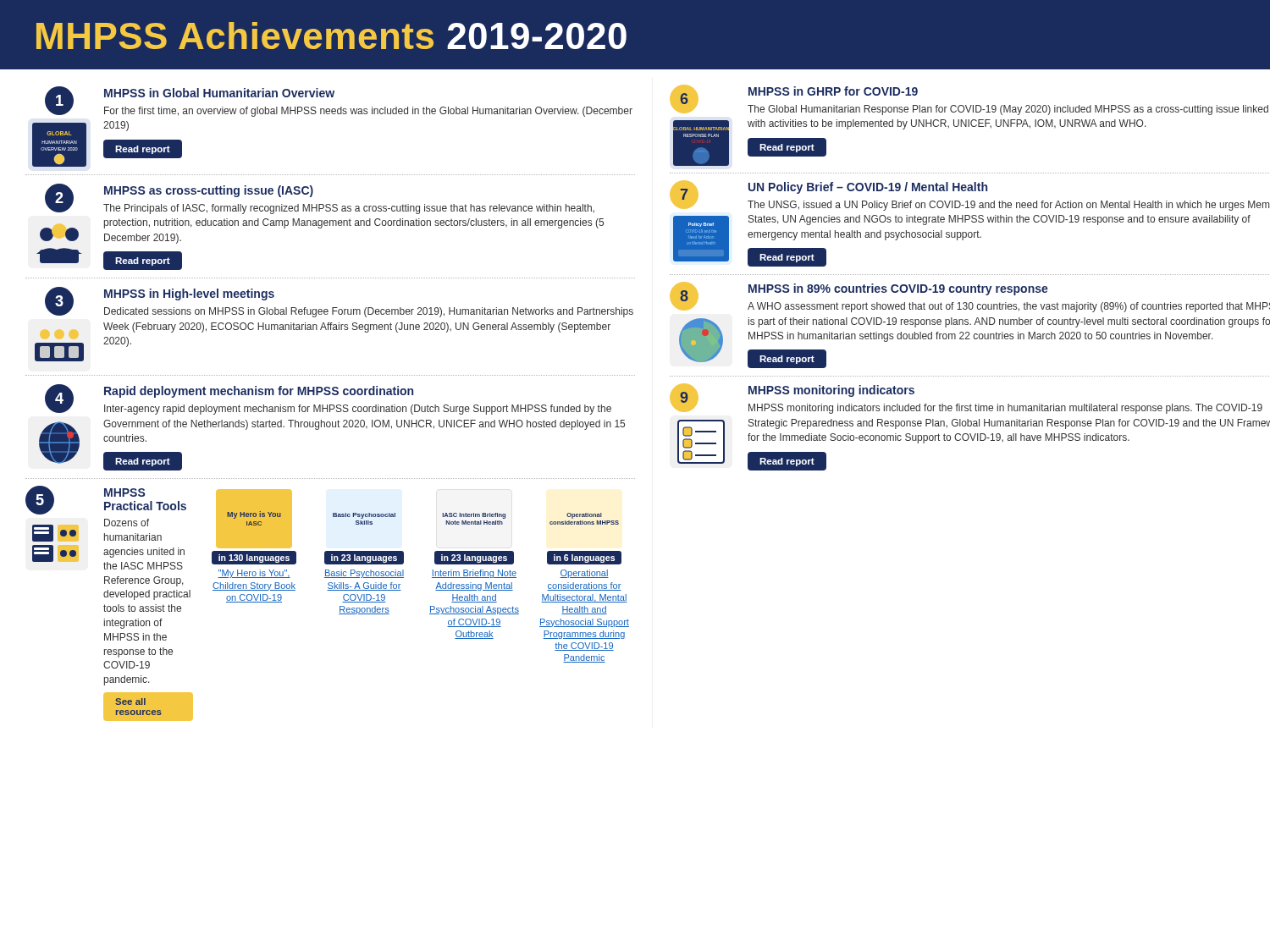
Task: Where is the passage that starts "4 Rapid deployment mechanism for"?
Action: tap(330, 430)
